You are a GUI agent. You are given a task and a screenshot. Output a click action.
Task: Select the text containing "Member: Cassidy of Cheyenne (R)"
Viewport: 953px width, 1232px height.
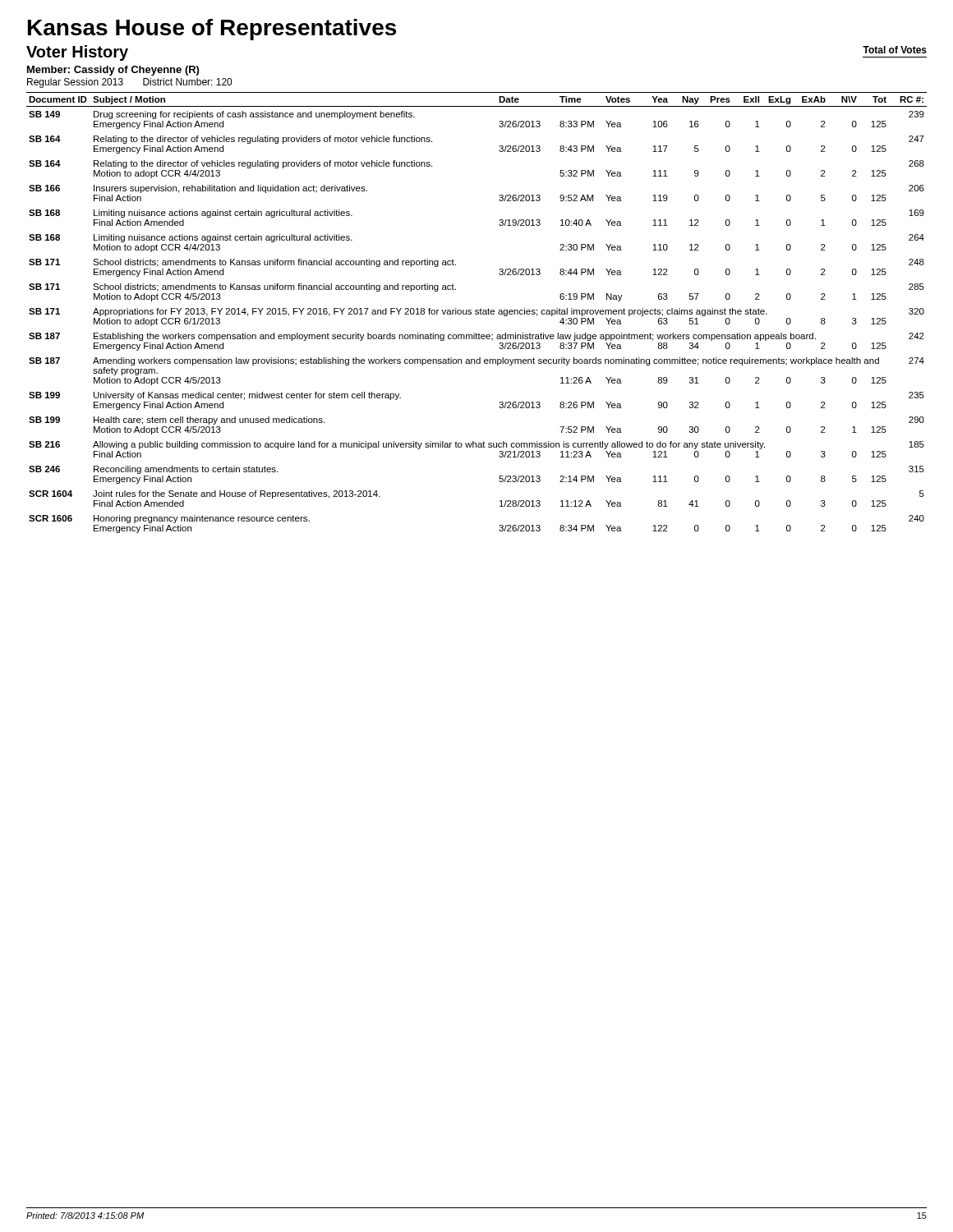(x=113, y=70)
